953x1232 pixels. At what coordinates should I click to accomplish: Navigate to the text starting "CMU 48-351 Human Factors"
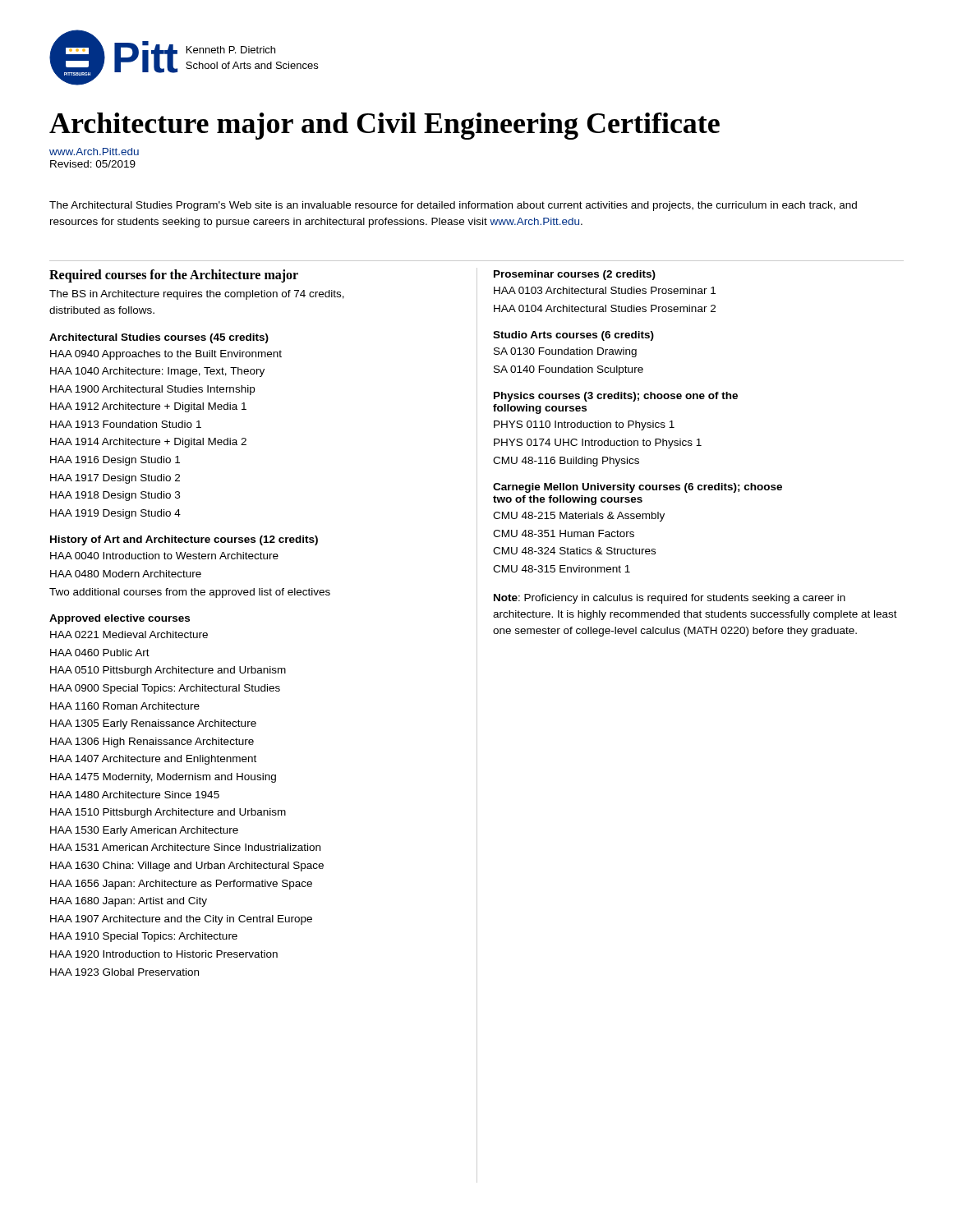(564, 533)
